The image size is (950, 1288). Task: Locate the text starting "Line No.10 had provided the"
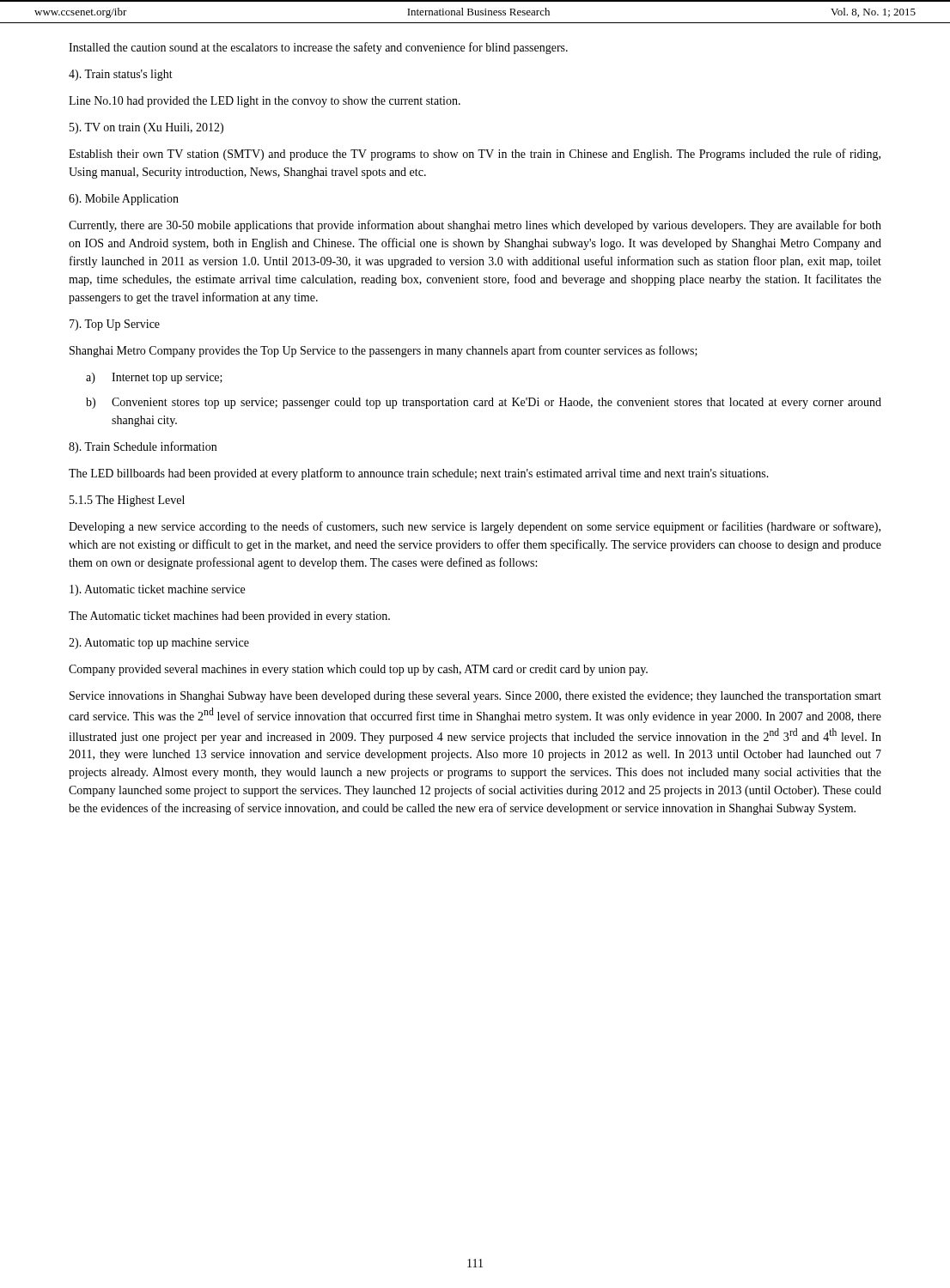[265, 102]
